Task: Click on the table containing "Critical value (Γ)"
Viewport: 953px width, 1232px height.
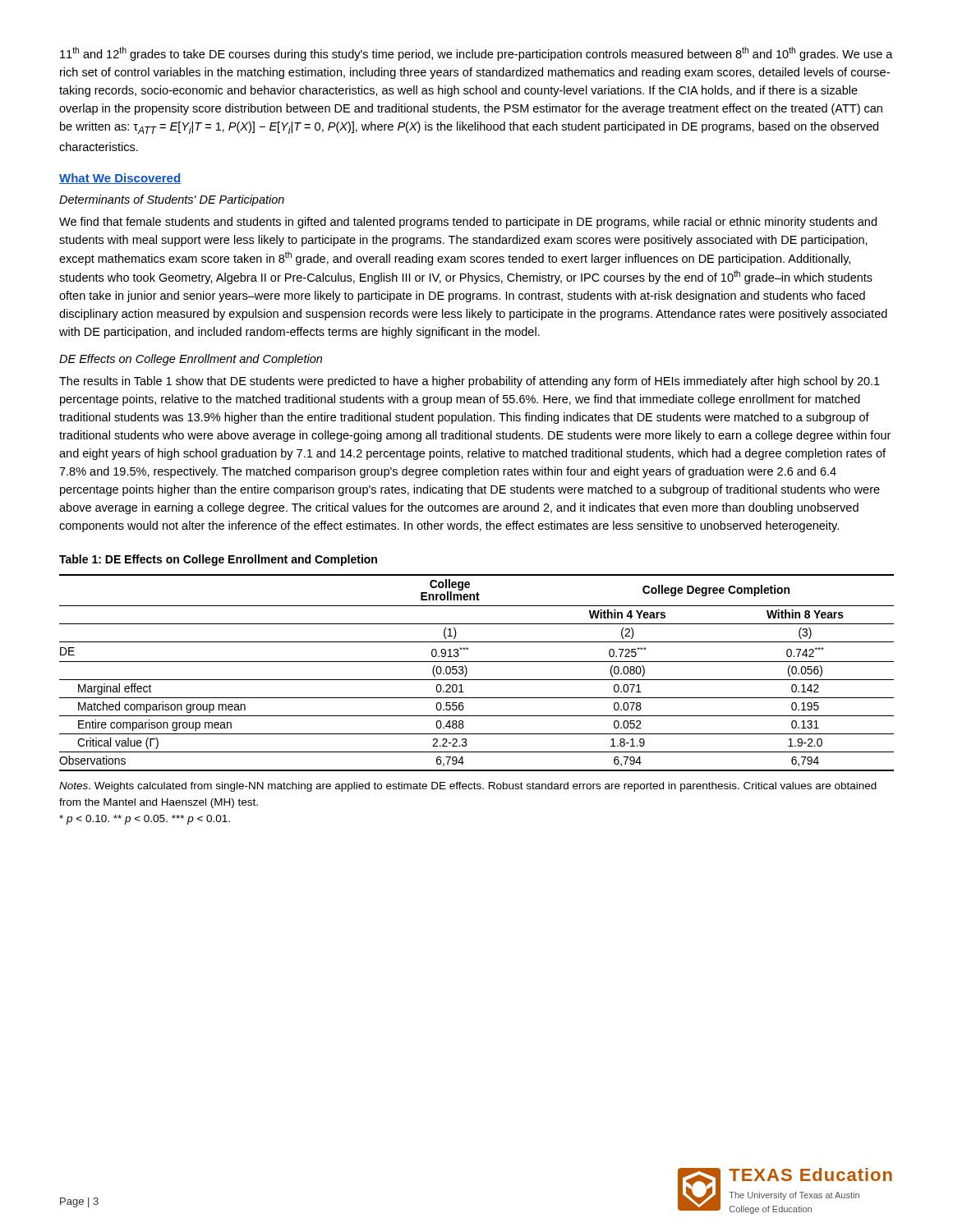Action: click(476, 673)
